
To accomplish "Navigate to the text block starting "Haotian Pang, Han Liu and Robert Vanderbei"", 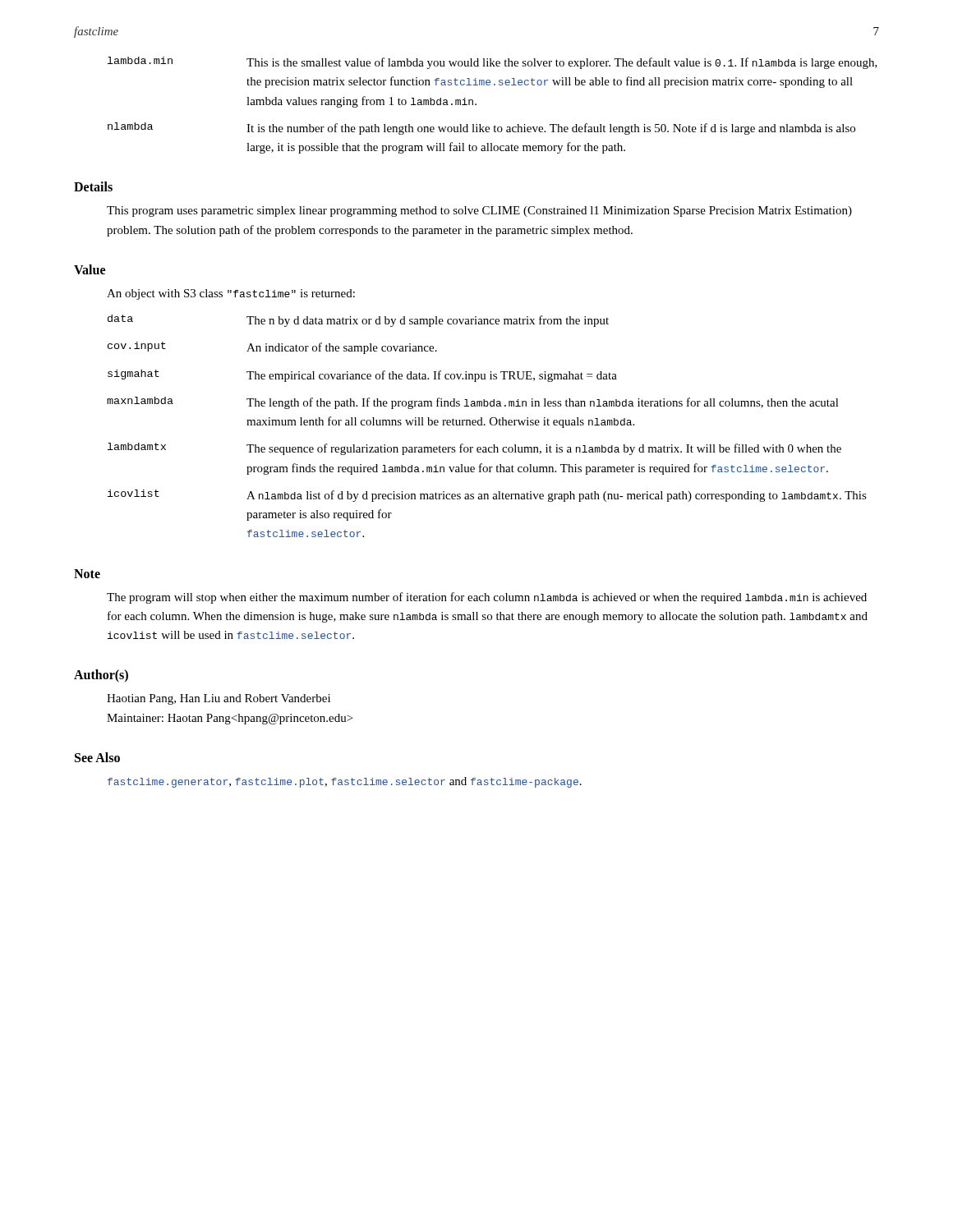I will (x=230, y=708).
